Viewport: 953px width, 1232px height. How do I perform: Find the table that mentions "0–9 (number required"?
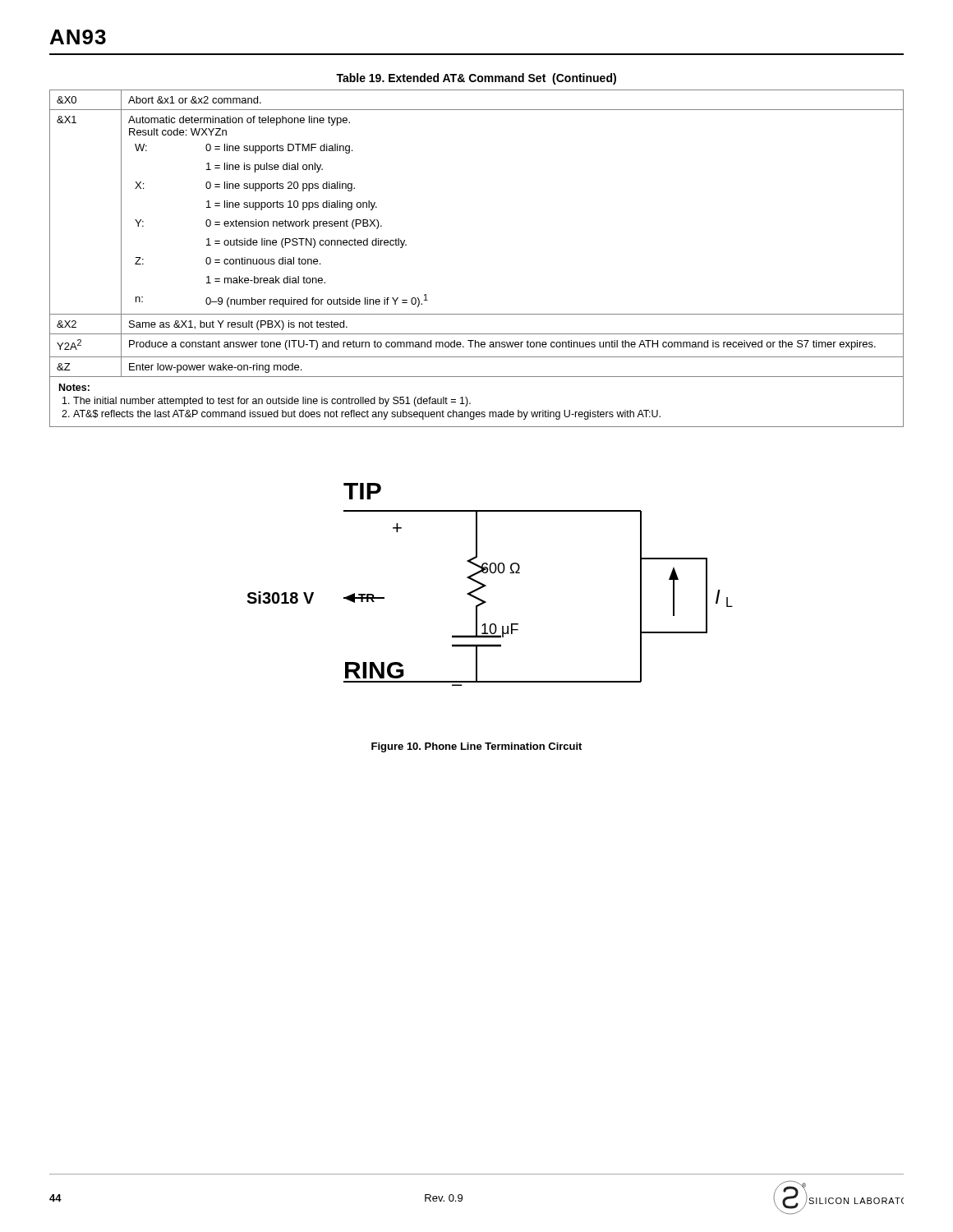[x=476, y=258]
